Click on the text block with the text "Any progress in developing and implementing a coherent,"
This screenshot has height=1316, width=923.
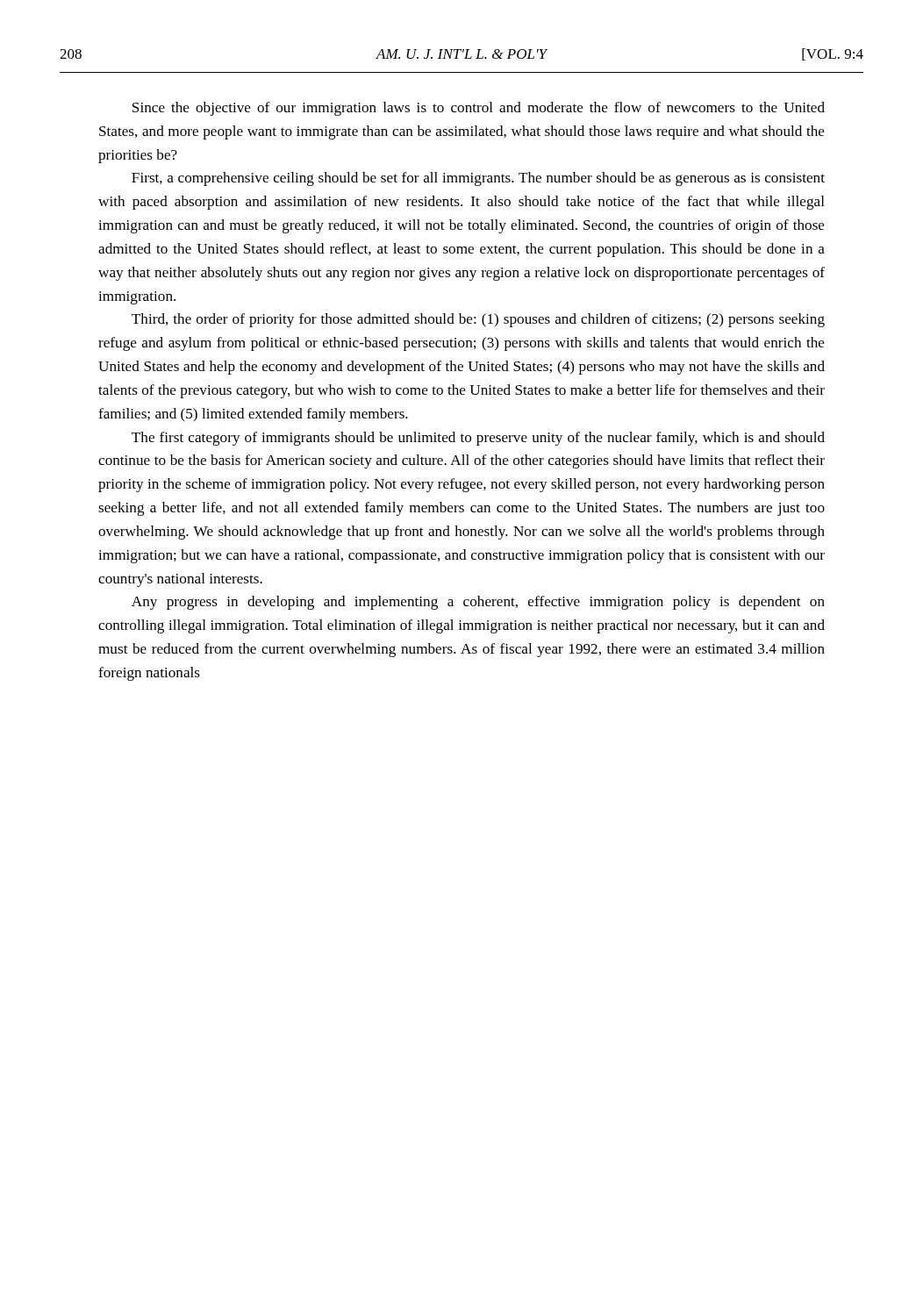click(462, 637)
